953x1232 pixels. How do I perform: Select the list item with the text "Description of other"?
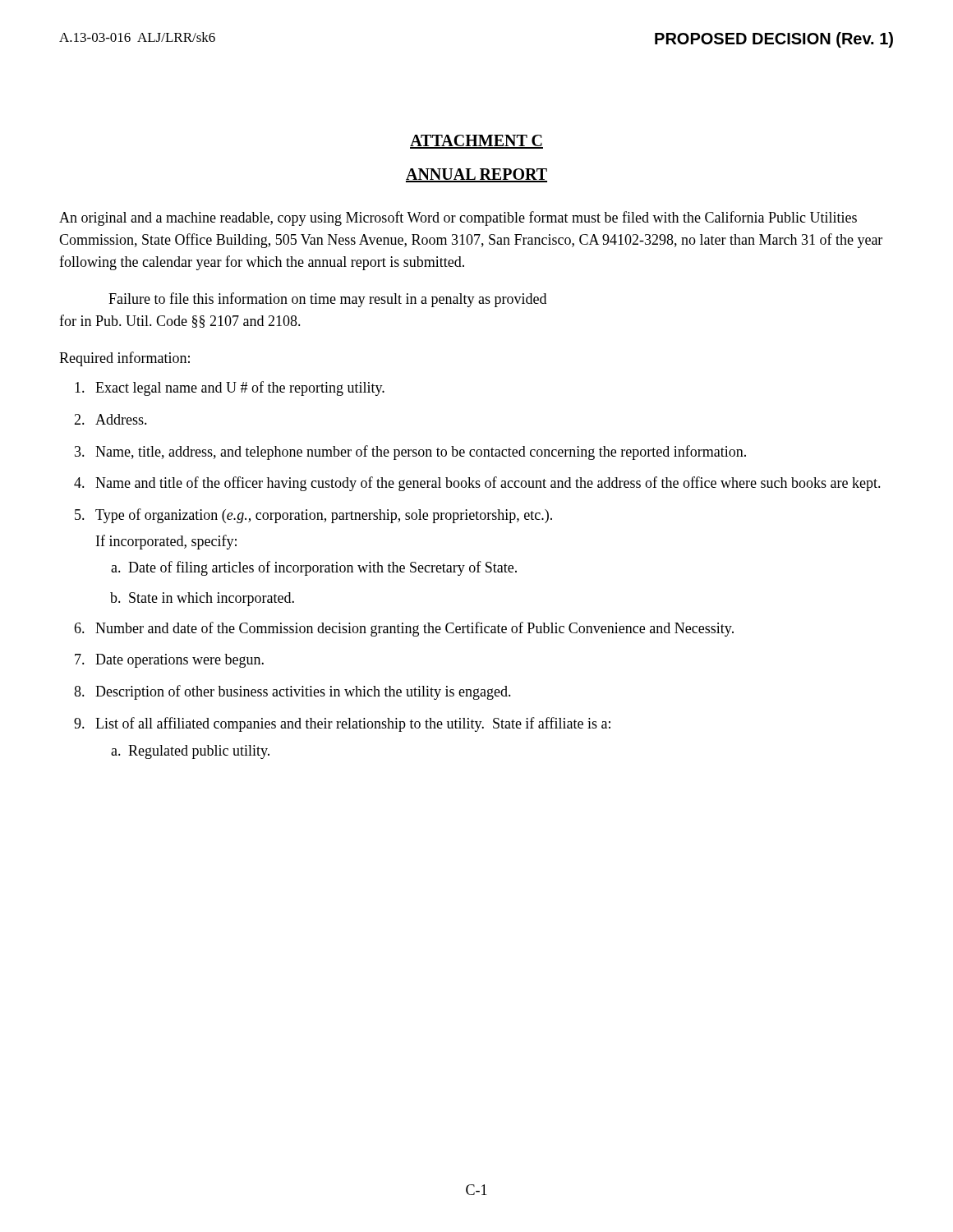pyautogui.click(x=303, y=692)
